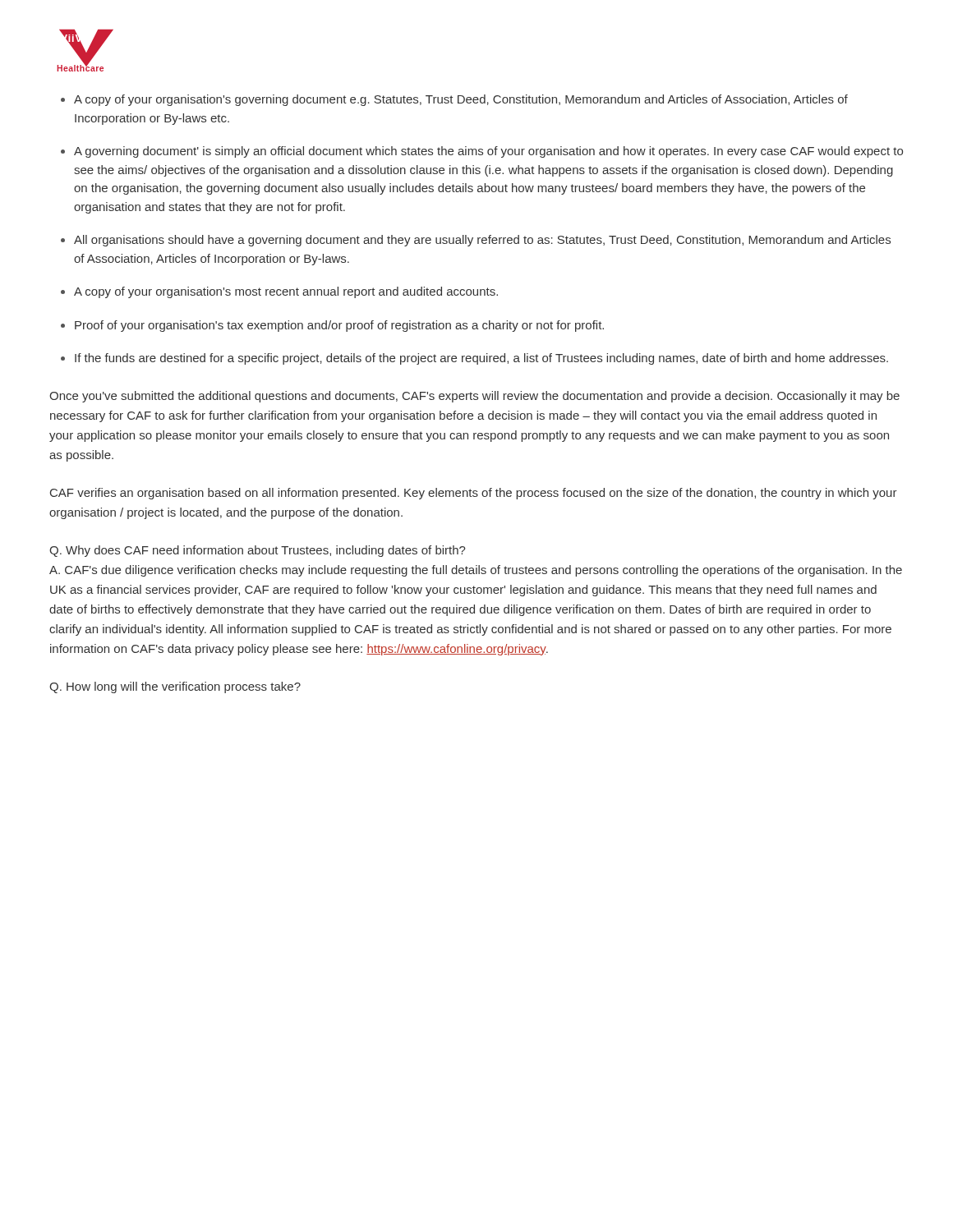953x1232 pixels.
Task: Select the list item that says "If the funds are destined for"
Action: [489, 358]
